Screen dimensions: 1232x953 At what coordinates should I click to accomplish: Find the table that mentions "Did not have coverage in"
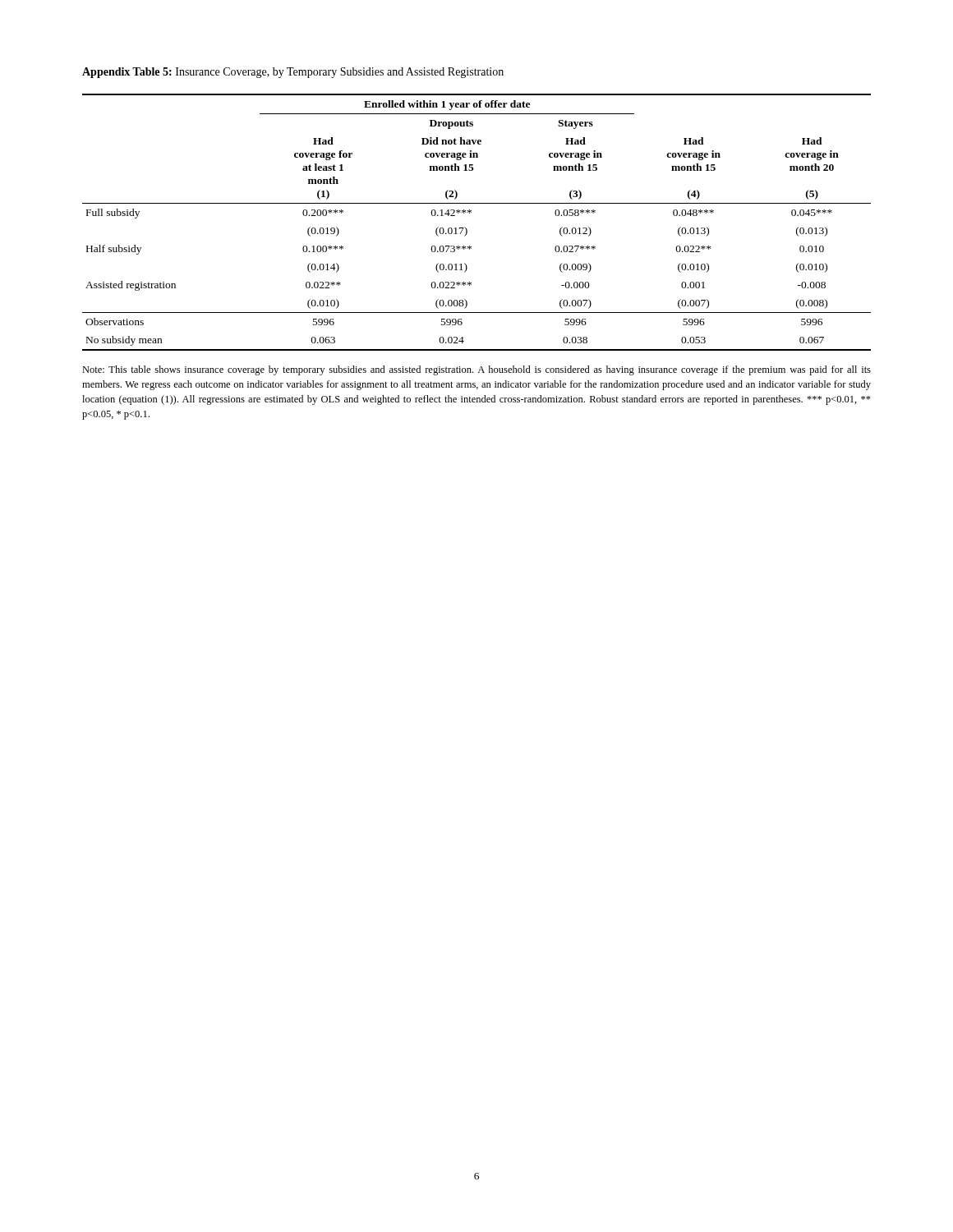click(x=476, y=222)
